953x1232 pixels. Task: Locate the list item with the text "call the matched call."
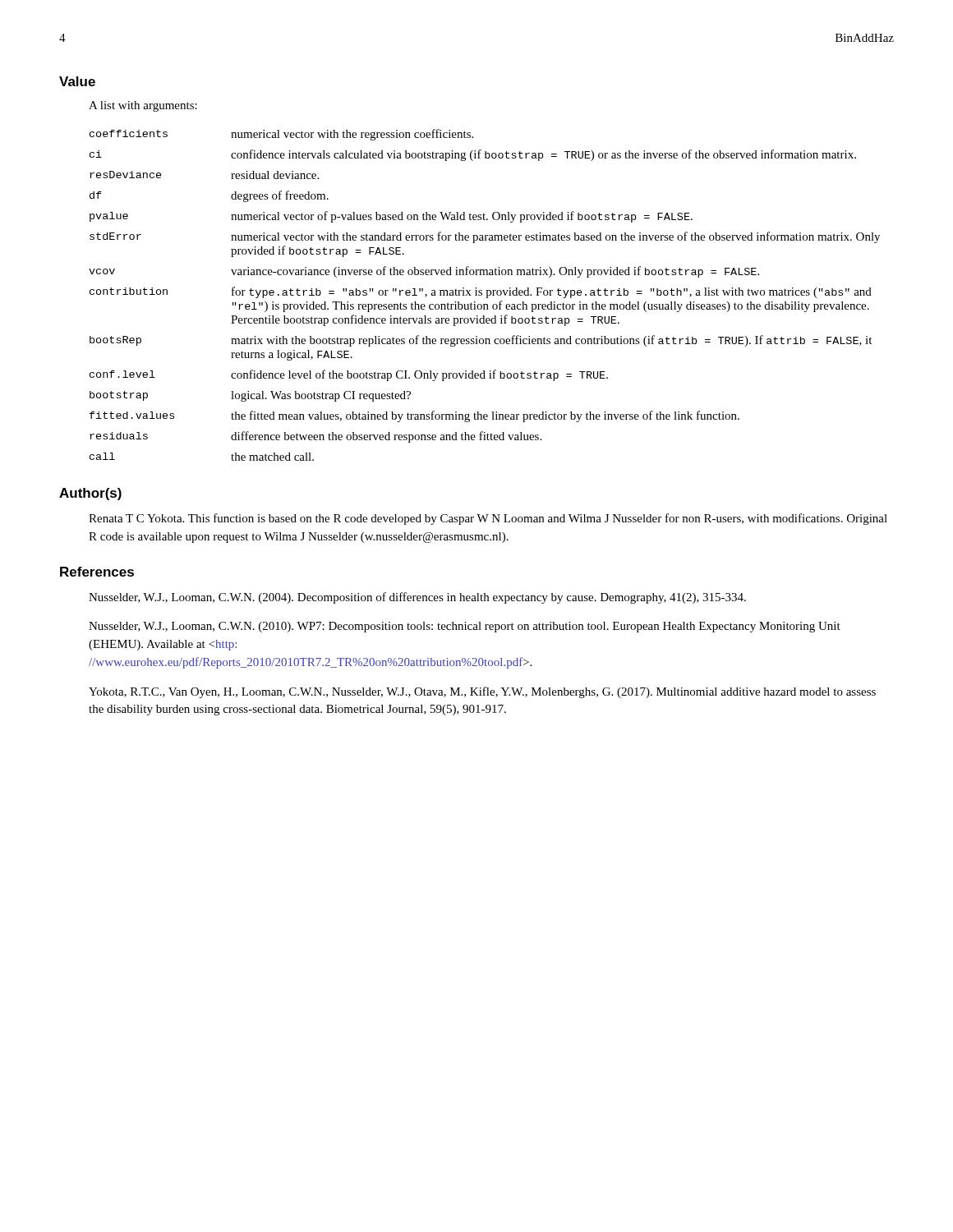[x=99, y=457]
